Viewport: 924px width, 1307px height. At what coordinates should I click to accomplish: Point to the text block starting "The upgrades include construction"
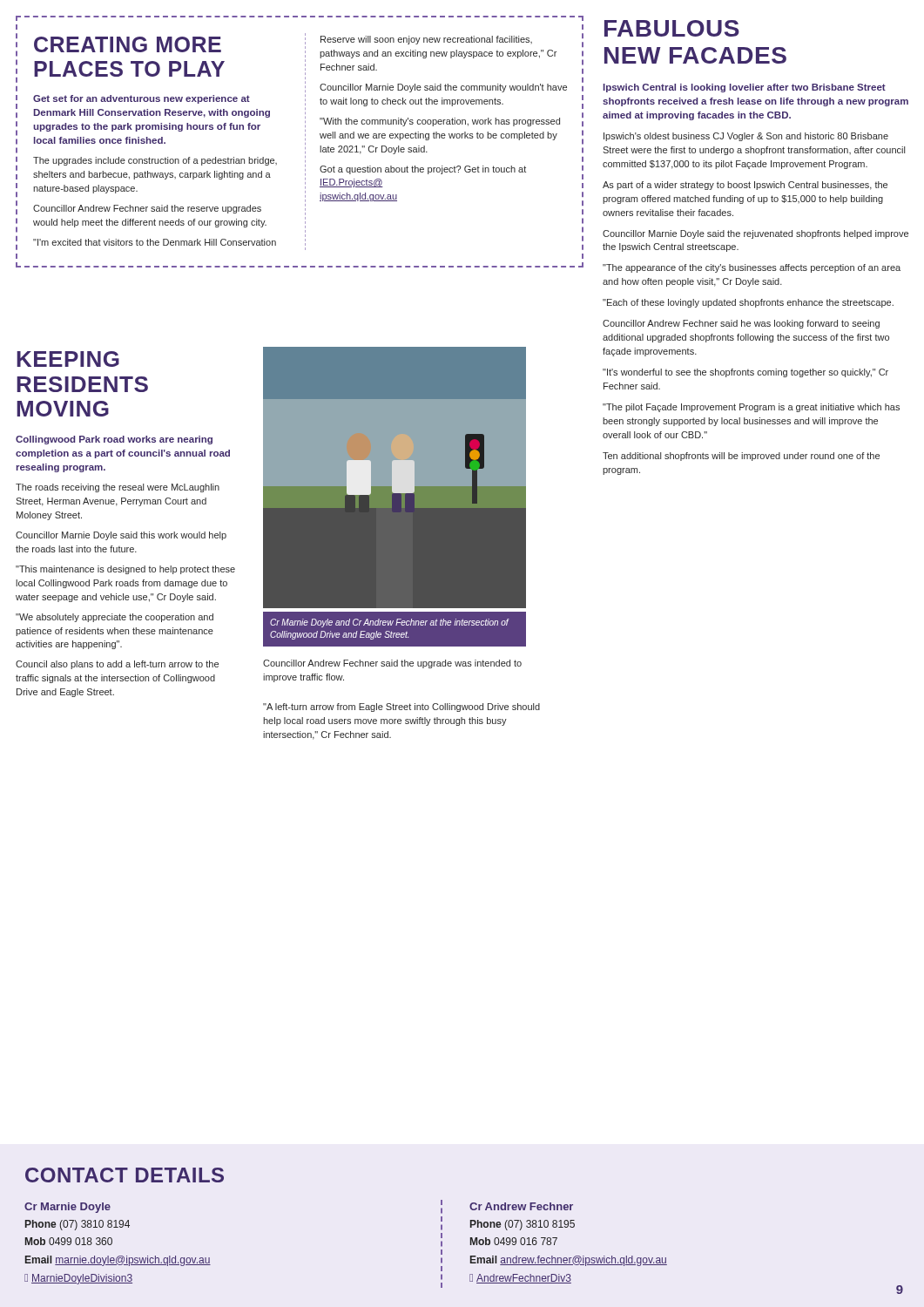tap(155, 175)
